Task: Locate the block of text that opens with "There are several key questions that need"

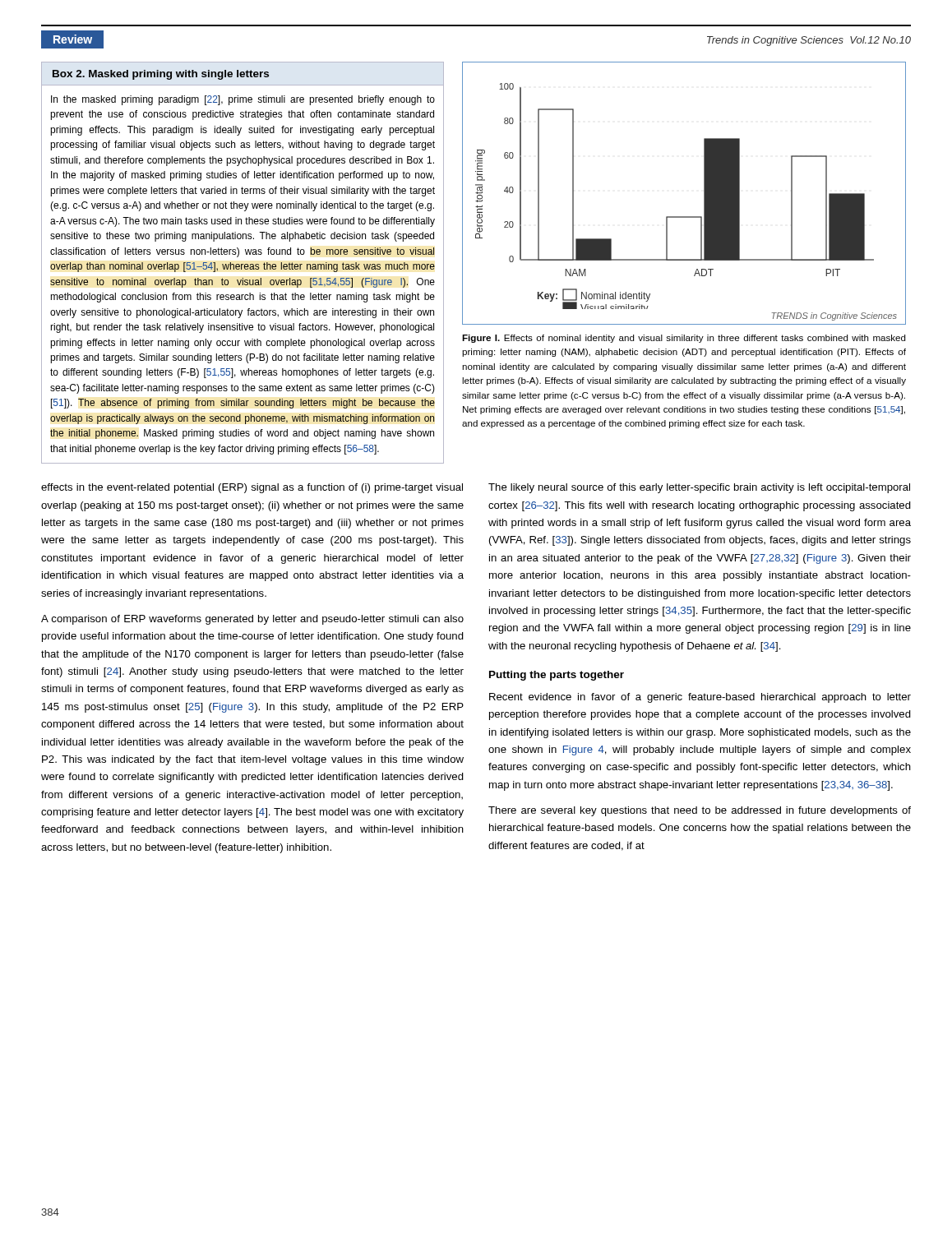Action: 700,828
